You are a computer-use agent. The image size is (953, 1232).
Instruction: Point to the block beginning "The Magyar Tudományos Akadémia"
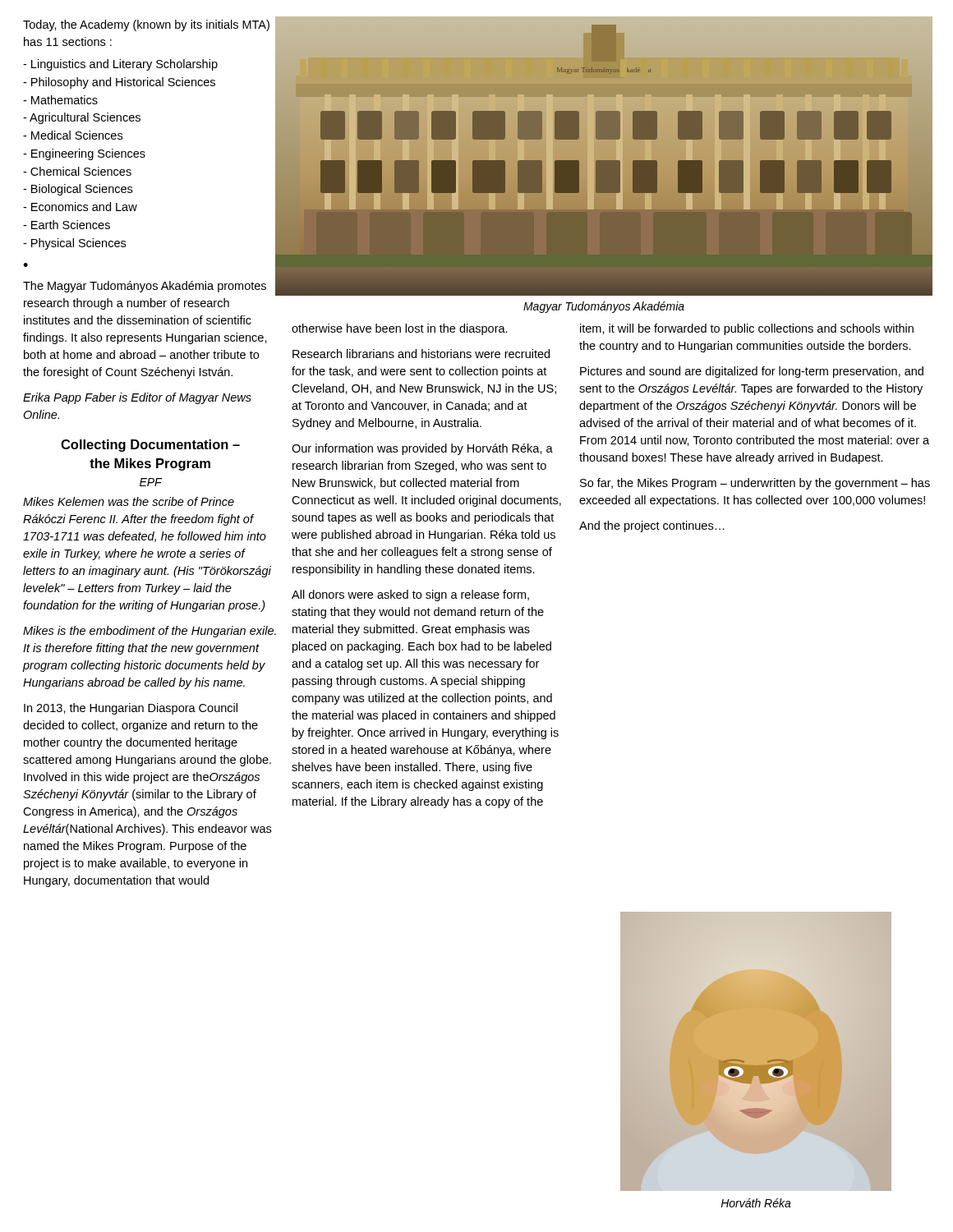[x=145, y=329]
